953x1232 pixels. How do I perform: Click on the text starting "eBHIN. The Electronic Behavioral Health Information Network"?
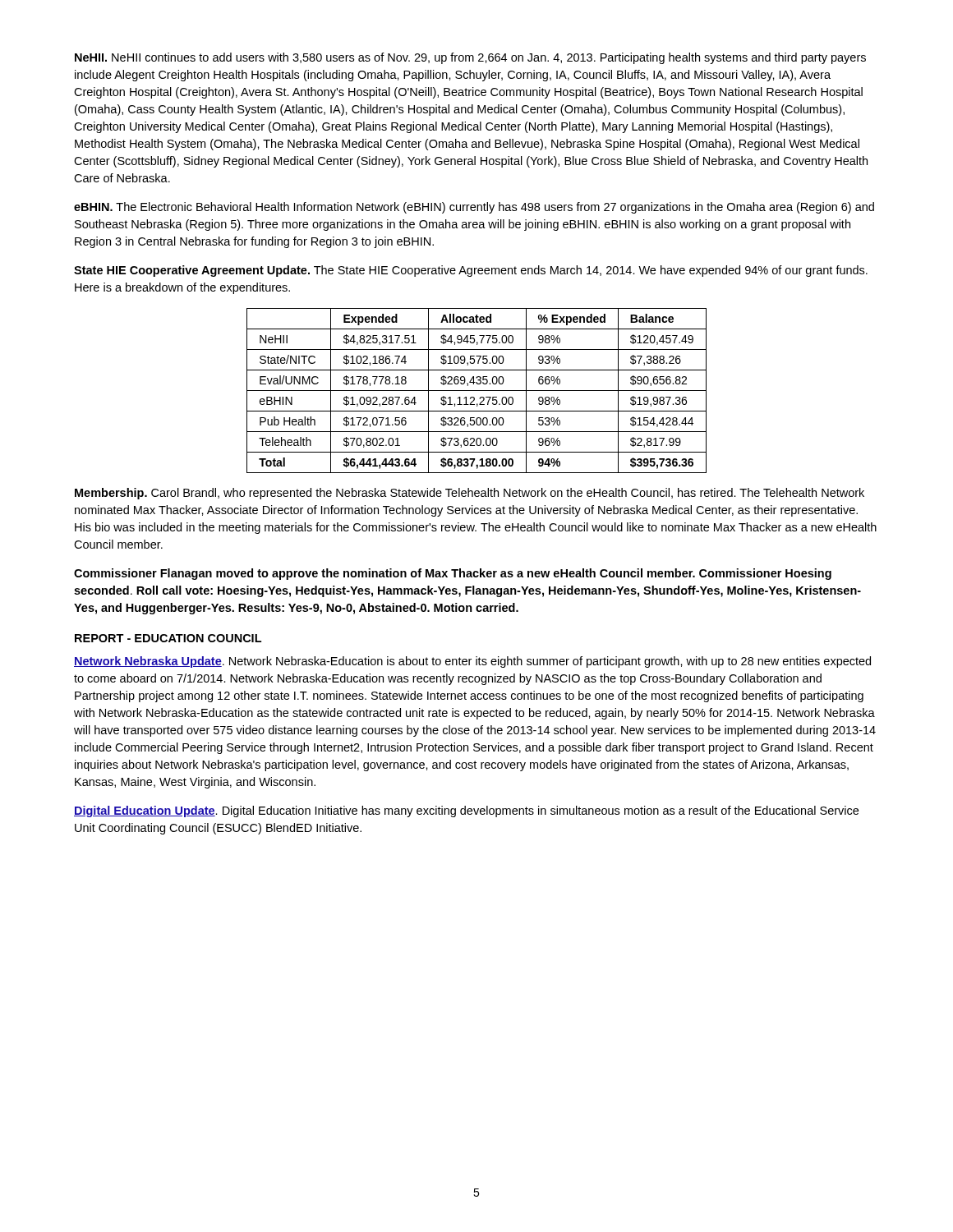point(474,224)
